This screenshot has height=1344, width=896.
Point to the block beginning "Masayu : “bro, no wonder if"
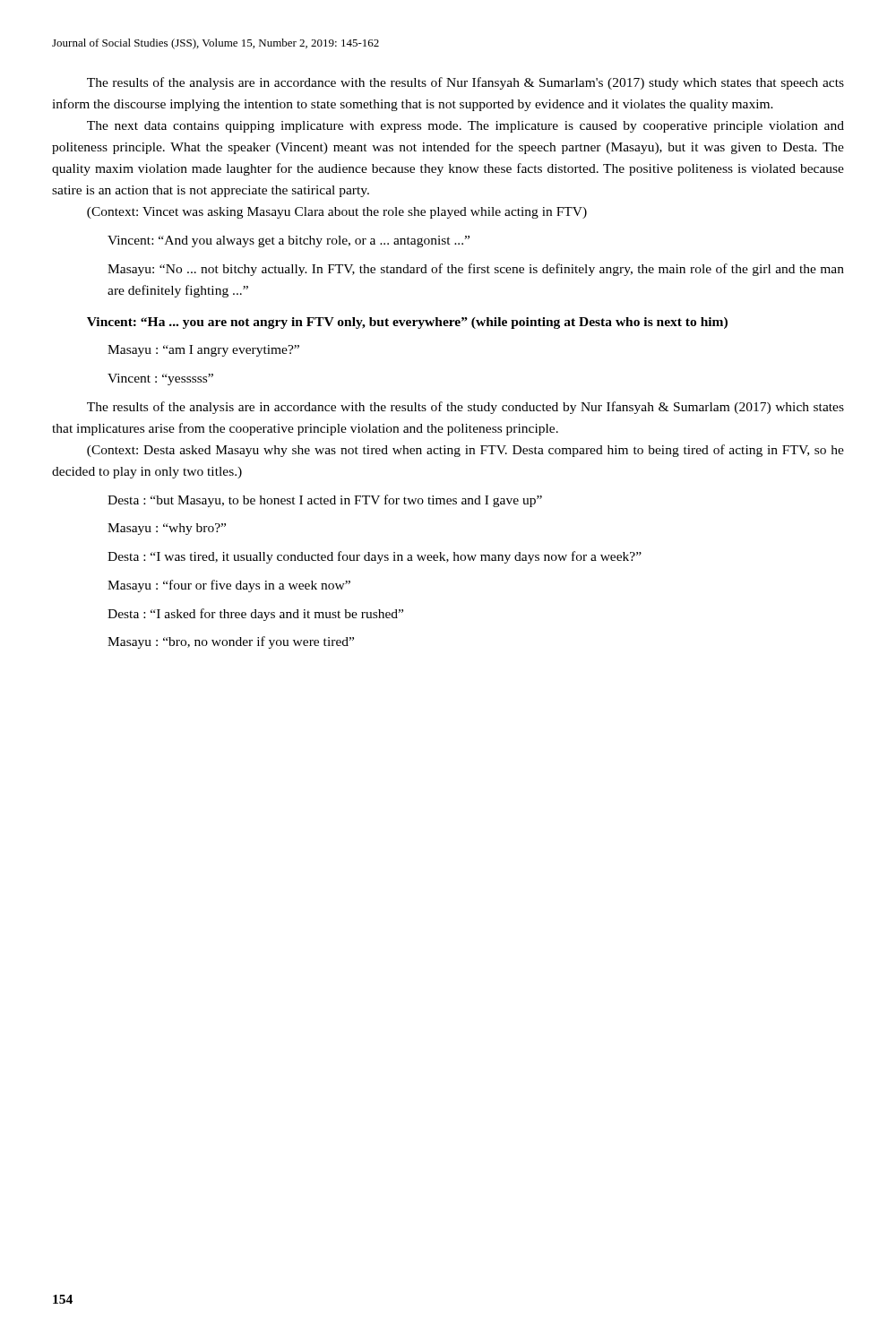pos(231,642)
